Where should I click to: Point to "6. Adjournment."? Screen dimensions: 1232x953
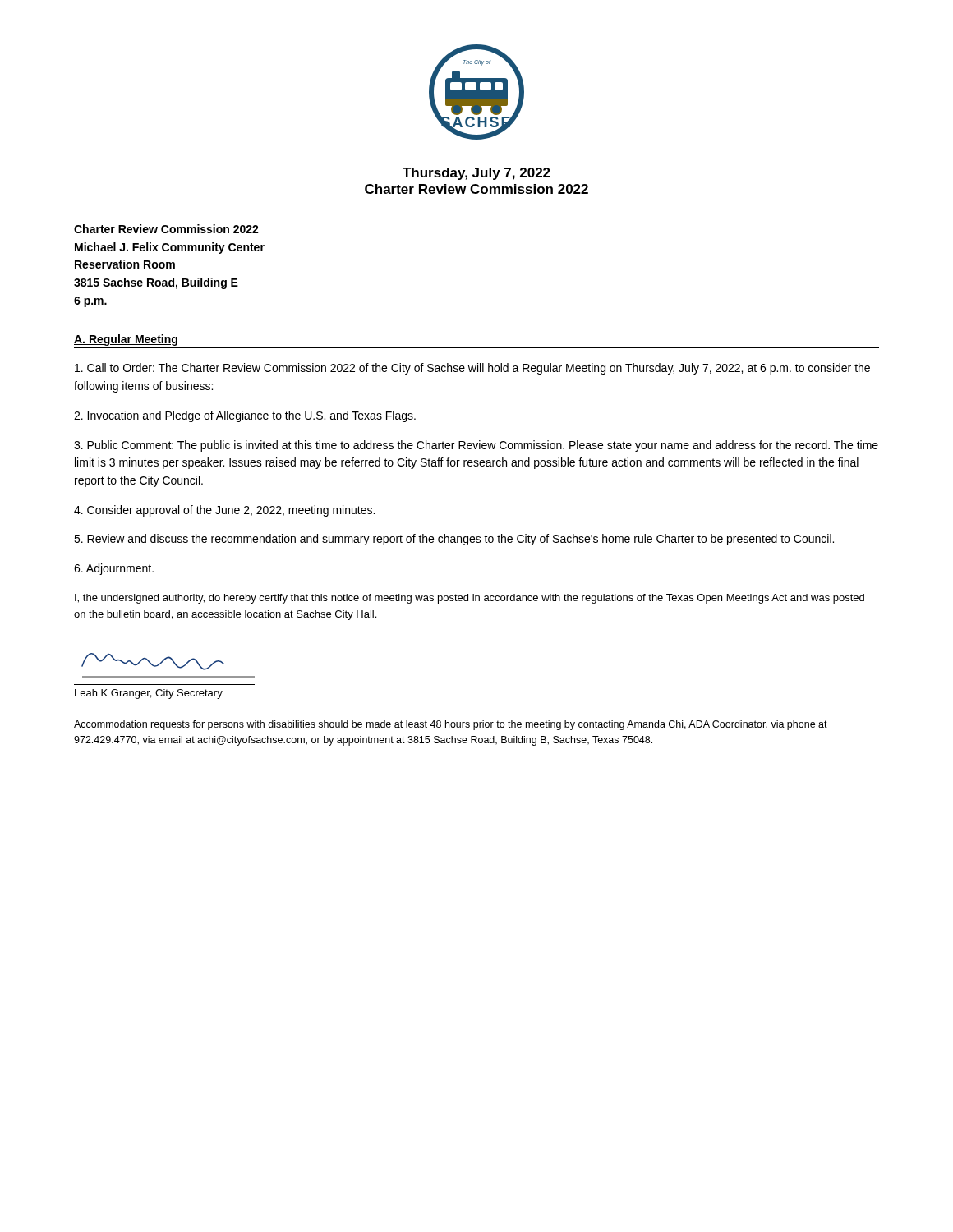click(114, 568)
